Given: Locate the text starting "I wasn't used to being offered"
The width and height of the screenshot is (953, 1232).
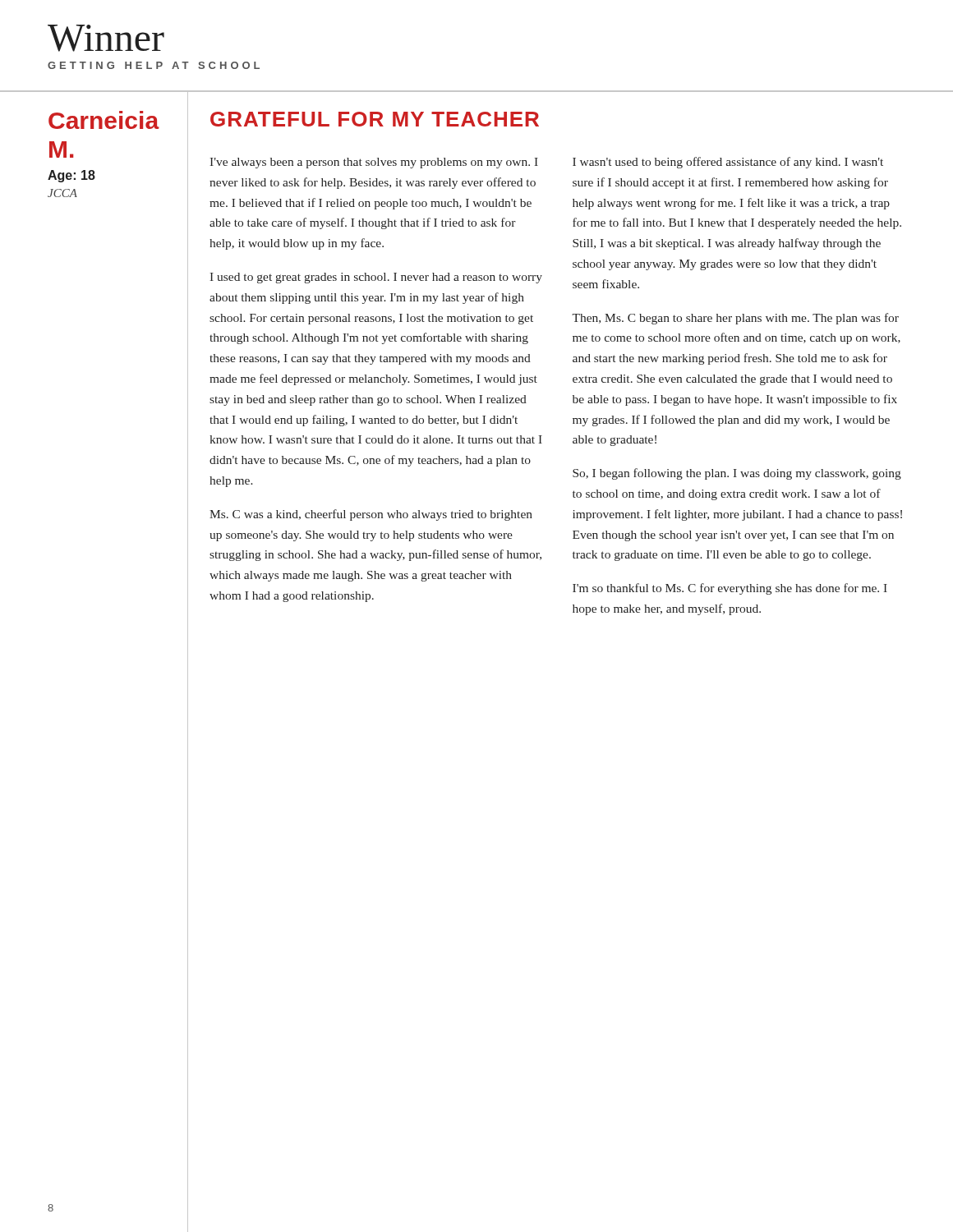Looking at the screenshot, I should (x=739, y=385).
